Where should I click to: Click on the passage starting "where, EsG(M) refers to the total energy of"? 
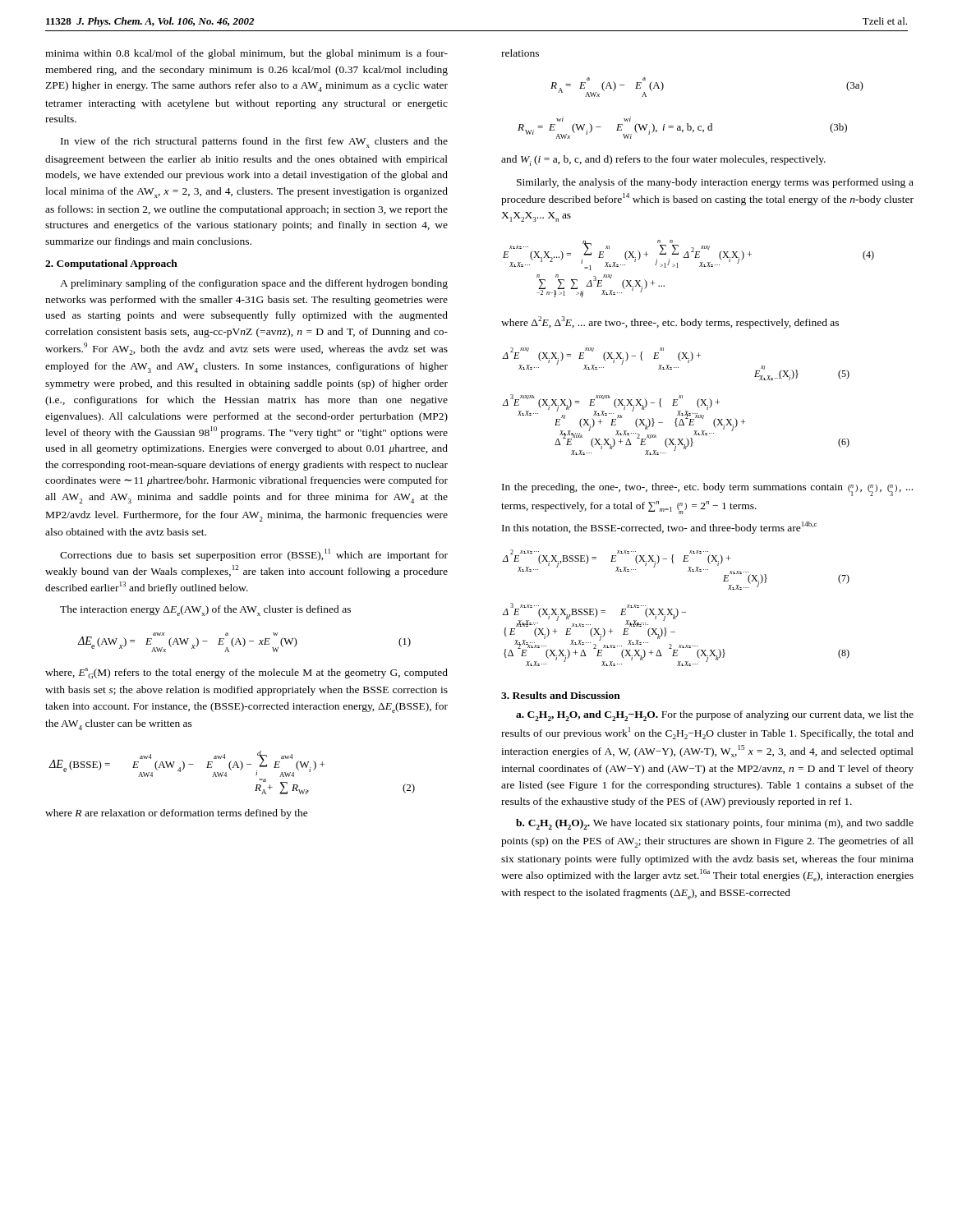tap(246, 698)
